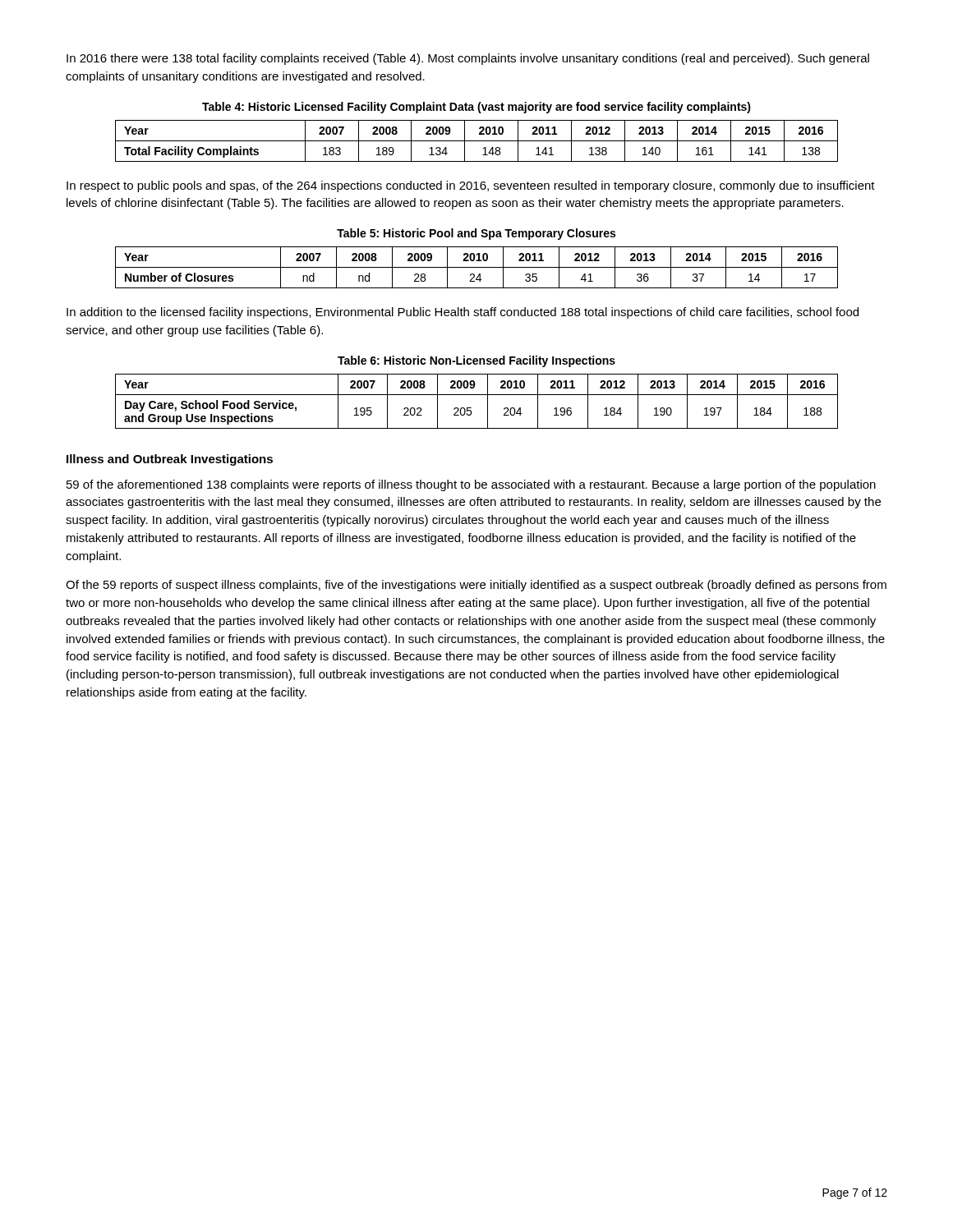Point to the passage starting "Of the 59 reports of suspect illness"
Viewport: 953px width, 1232px height.
point(476,638)
